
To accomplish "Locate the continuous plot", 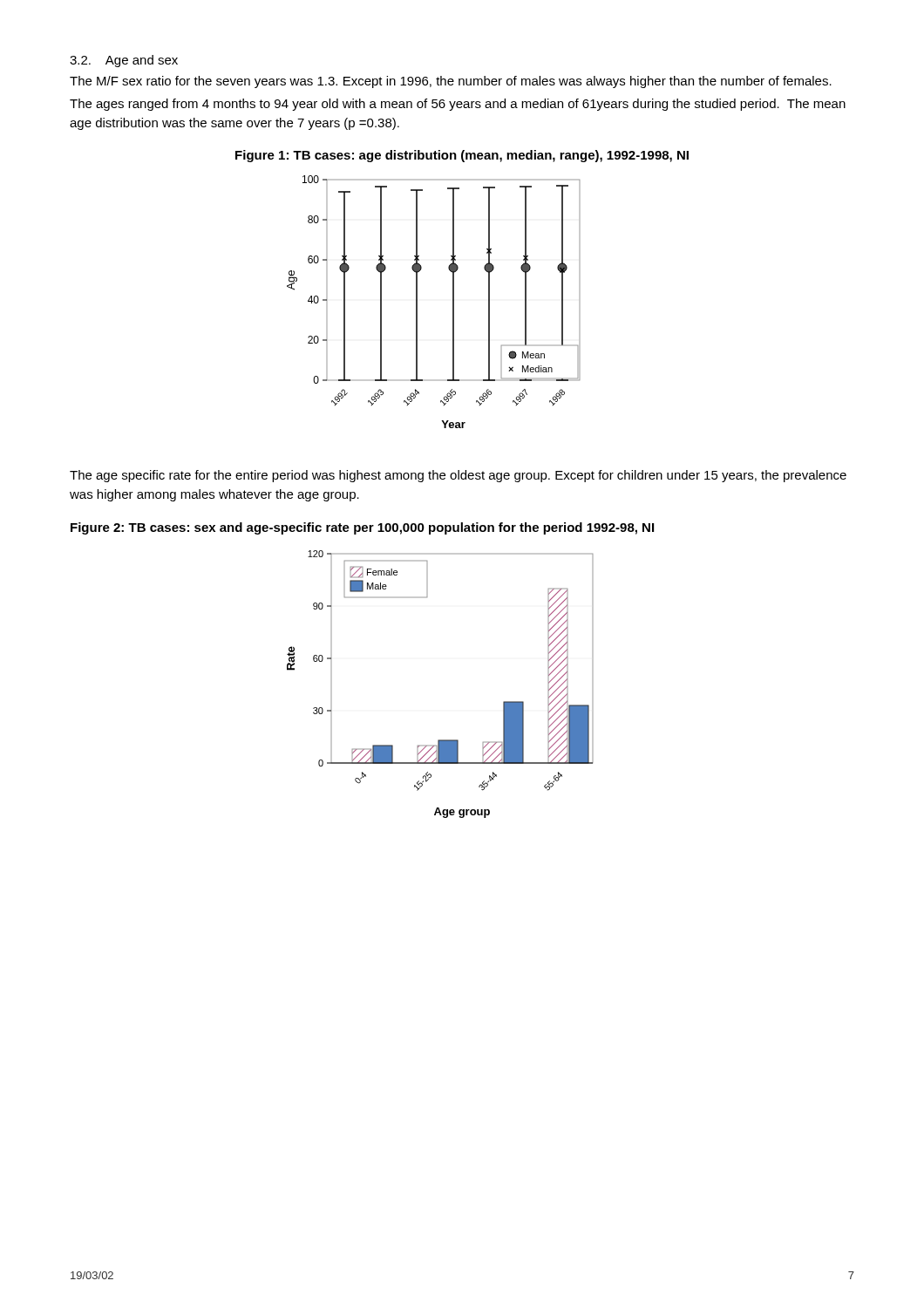I will point(462,306).
